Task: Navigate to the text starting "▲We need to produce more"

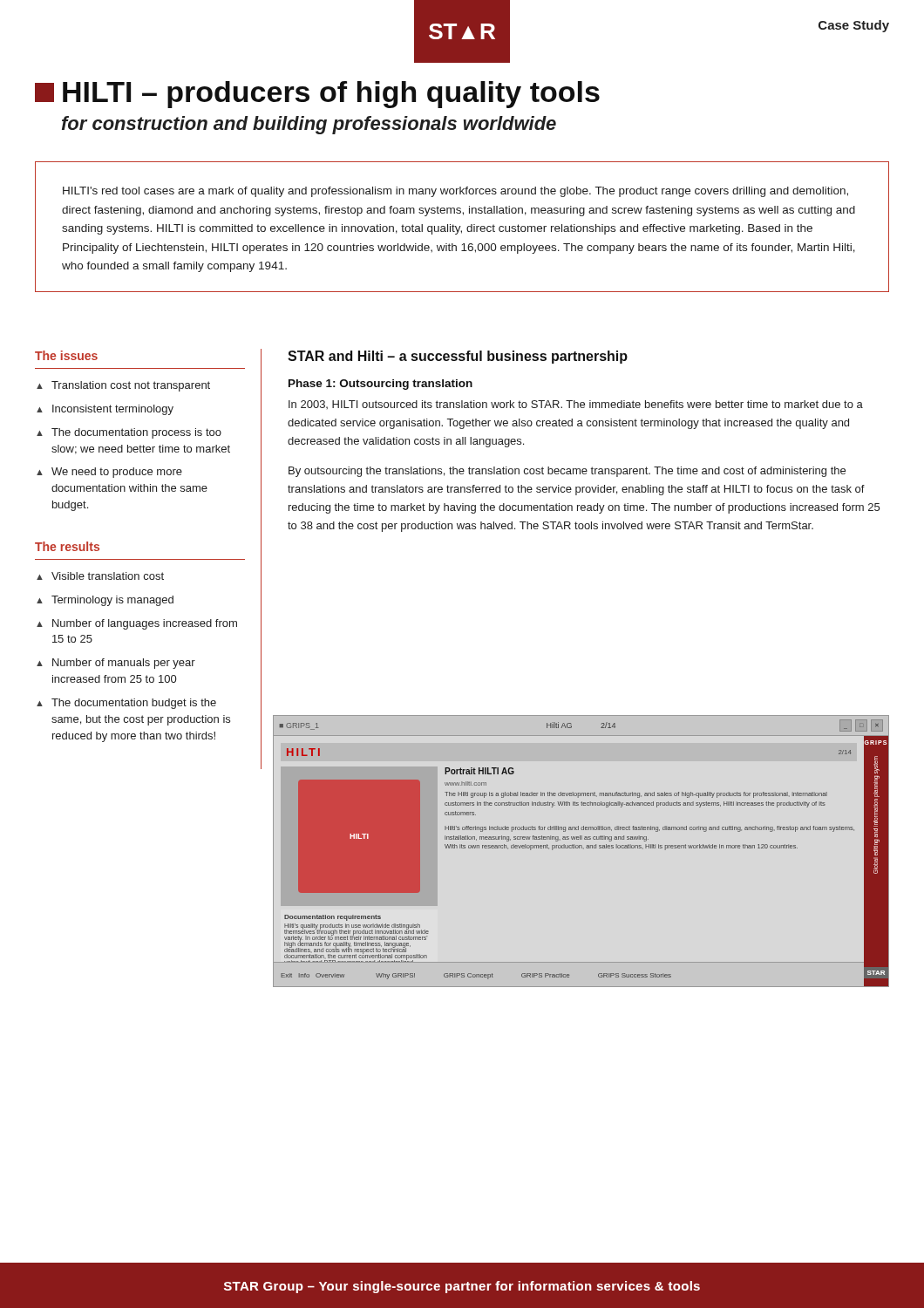Action: pos(140,489)
